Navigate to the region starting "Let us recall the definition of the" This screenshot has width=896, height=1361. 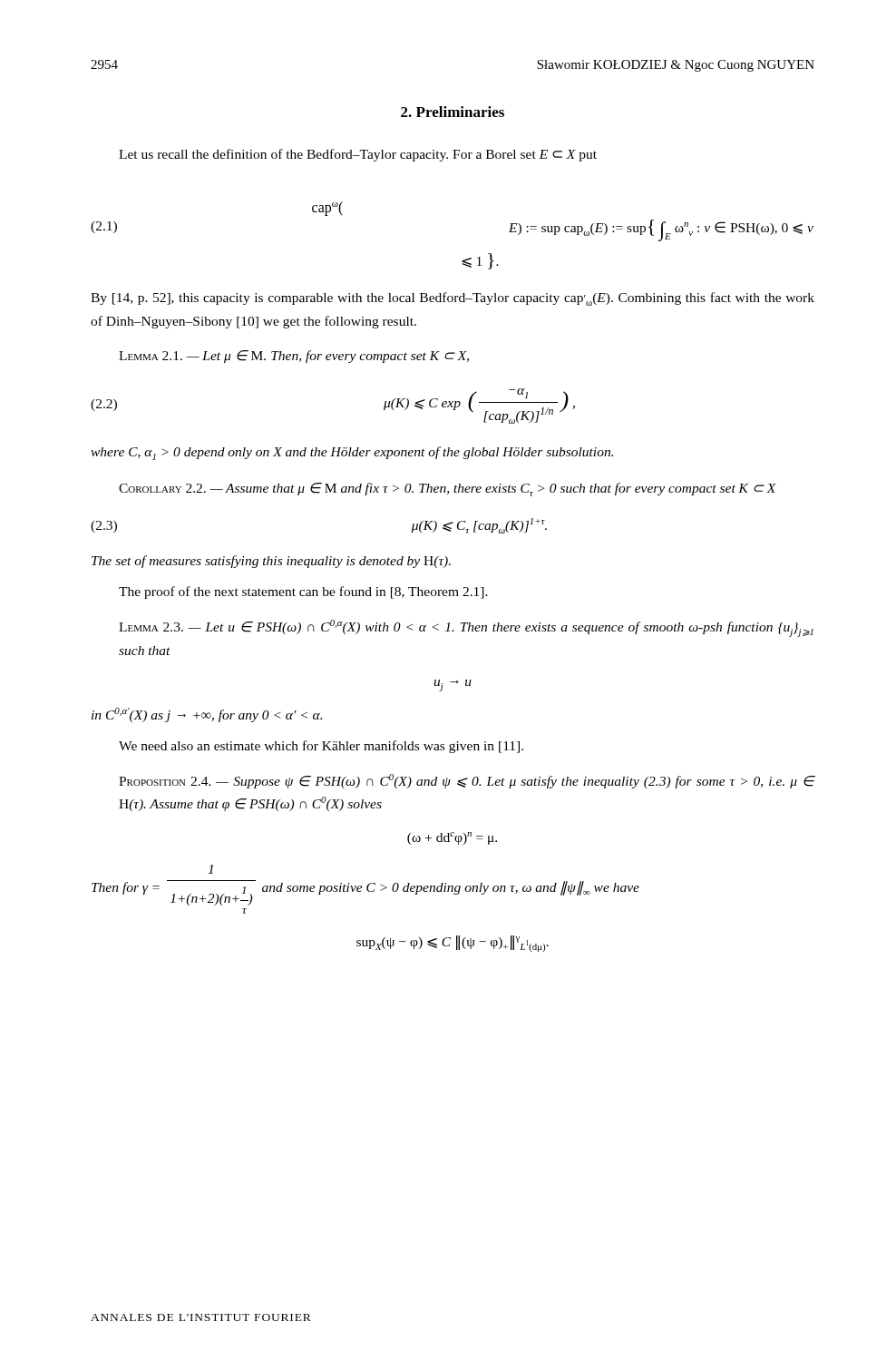click(x=358, y=154)
